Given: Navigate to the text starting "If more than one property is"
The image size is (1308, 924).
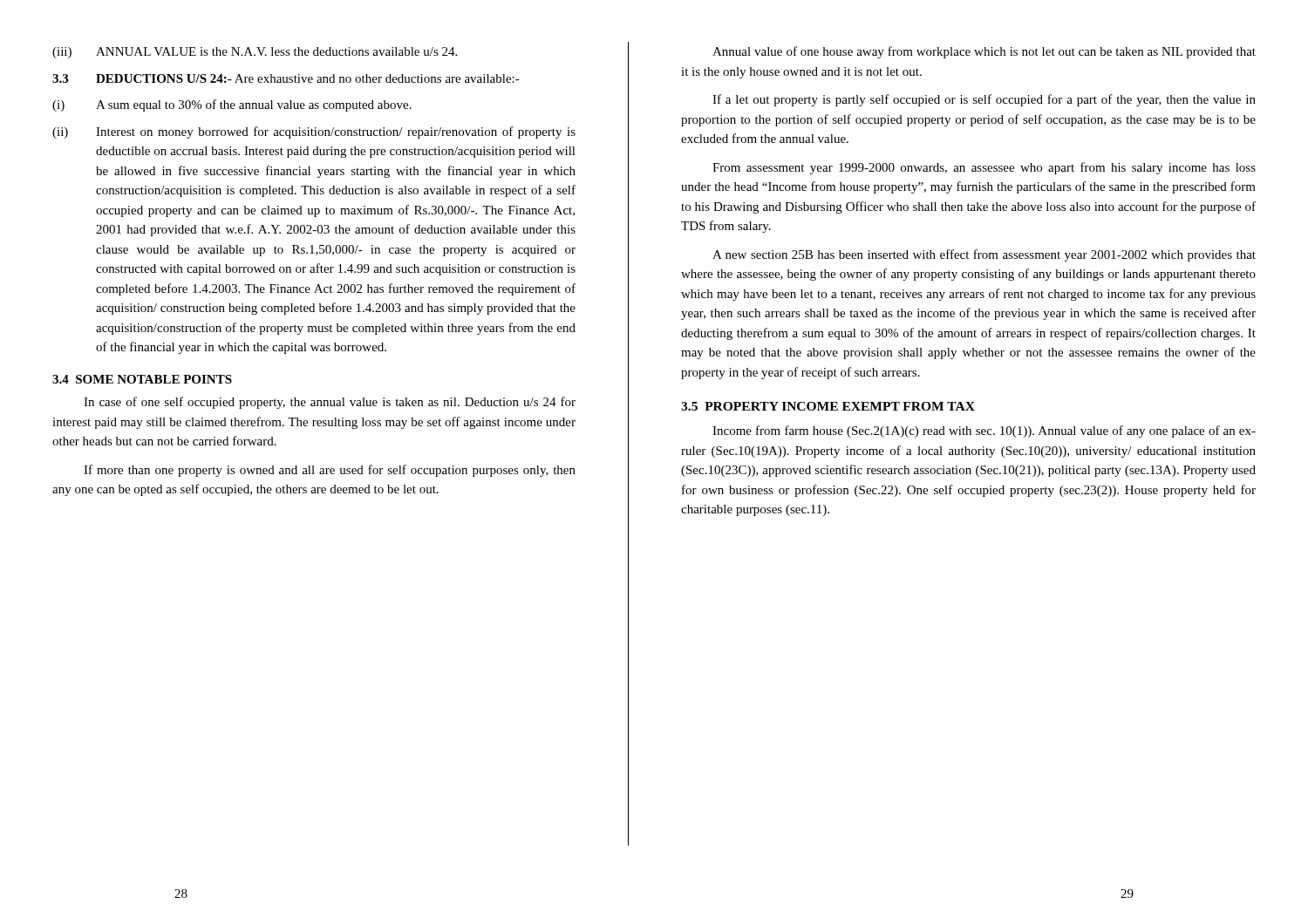Looking at the screenshot, I should (x=314, y=479).
